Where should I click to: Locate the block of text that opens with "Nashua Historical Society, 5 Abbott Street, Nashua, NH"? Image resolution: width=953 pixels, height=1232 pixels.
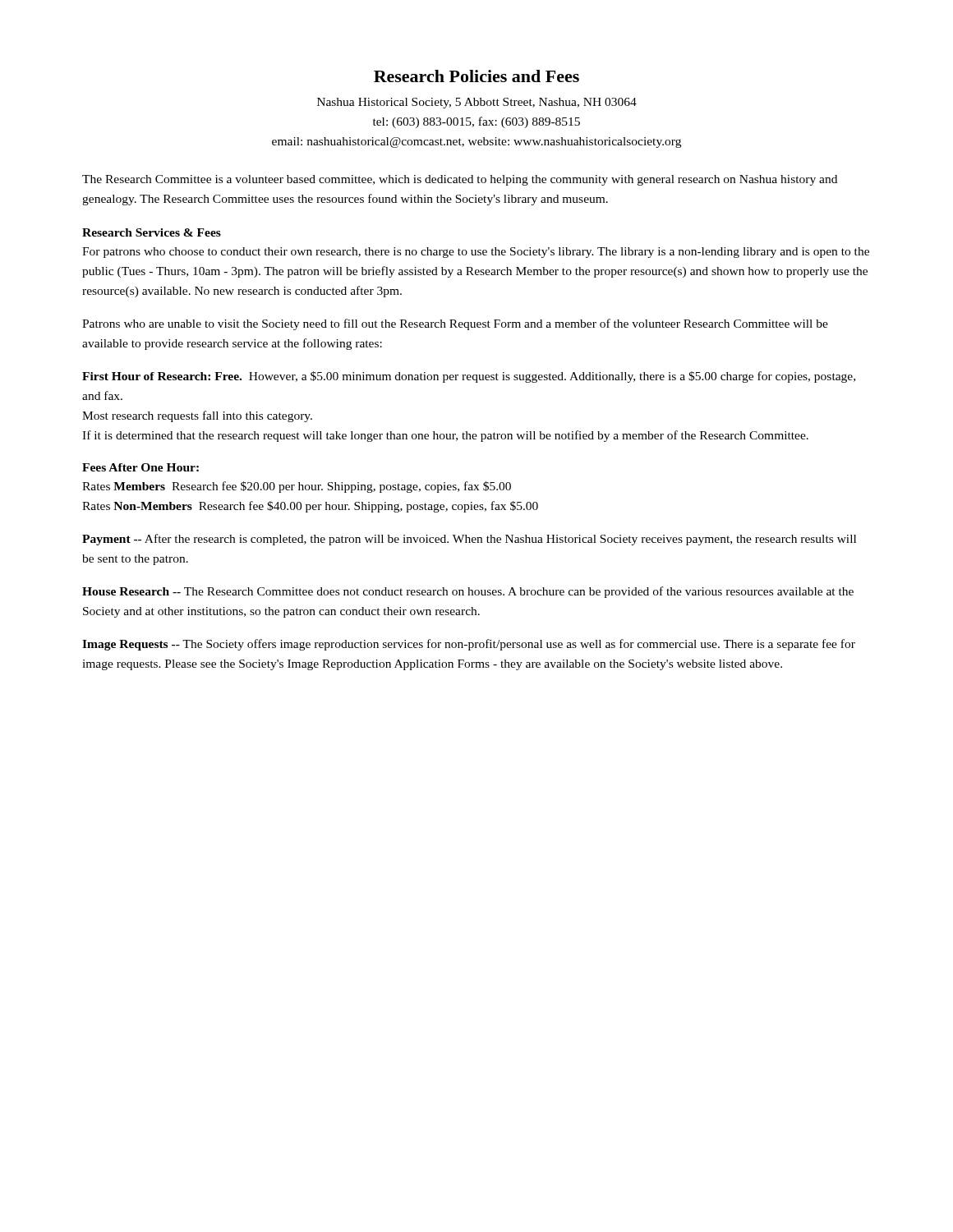(x=476, y=121)
